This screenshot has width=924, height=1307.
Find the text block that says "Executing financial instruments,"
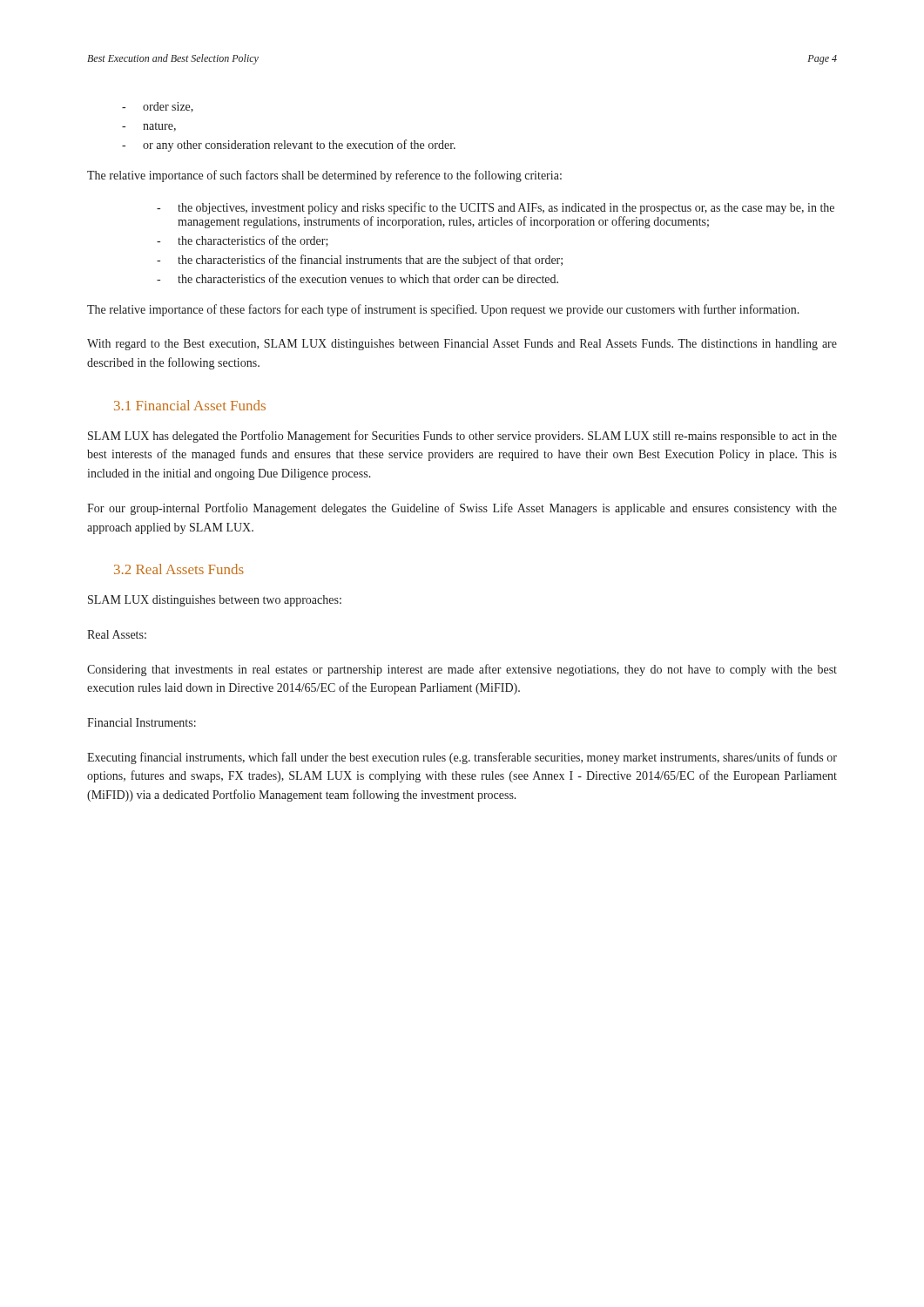point(462,776)
